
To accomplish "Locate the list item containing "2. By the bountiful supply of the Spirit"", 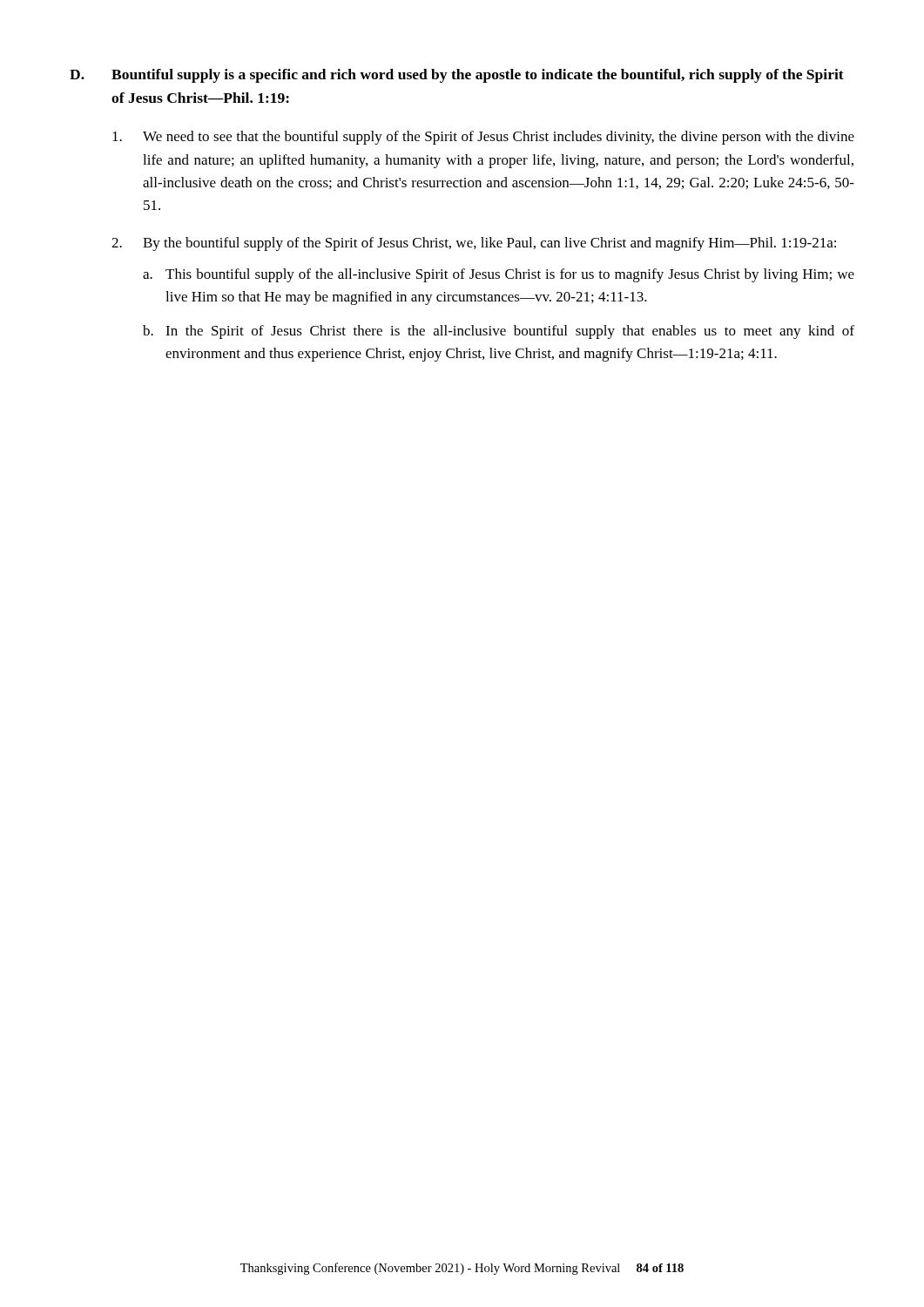I will [x=483, y=243].
